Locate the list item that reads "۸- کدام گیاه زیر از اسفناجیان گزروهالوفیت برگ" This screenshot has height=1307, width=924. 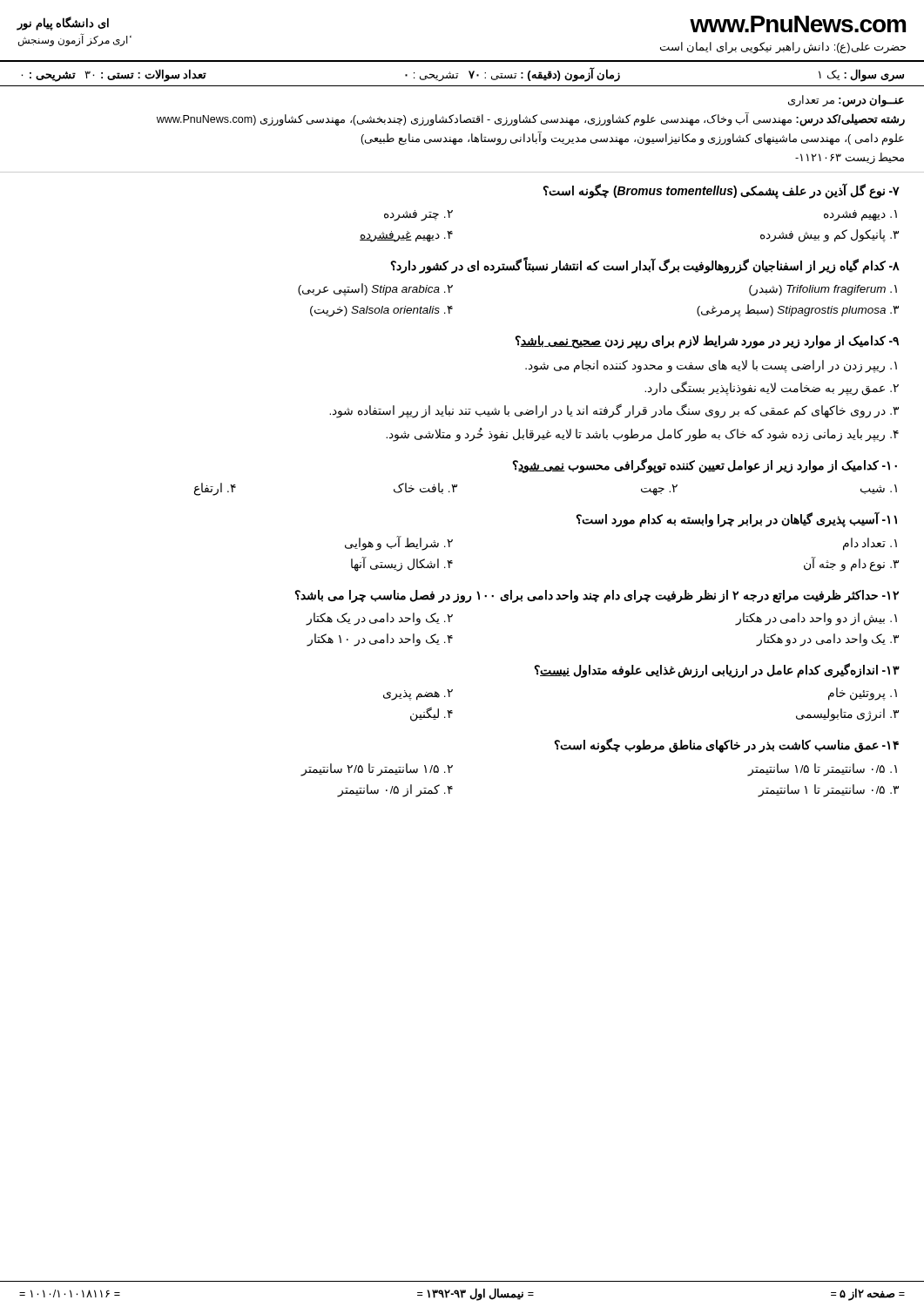point(462,288)
